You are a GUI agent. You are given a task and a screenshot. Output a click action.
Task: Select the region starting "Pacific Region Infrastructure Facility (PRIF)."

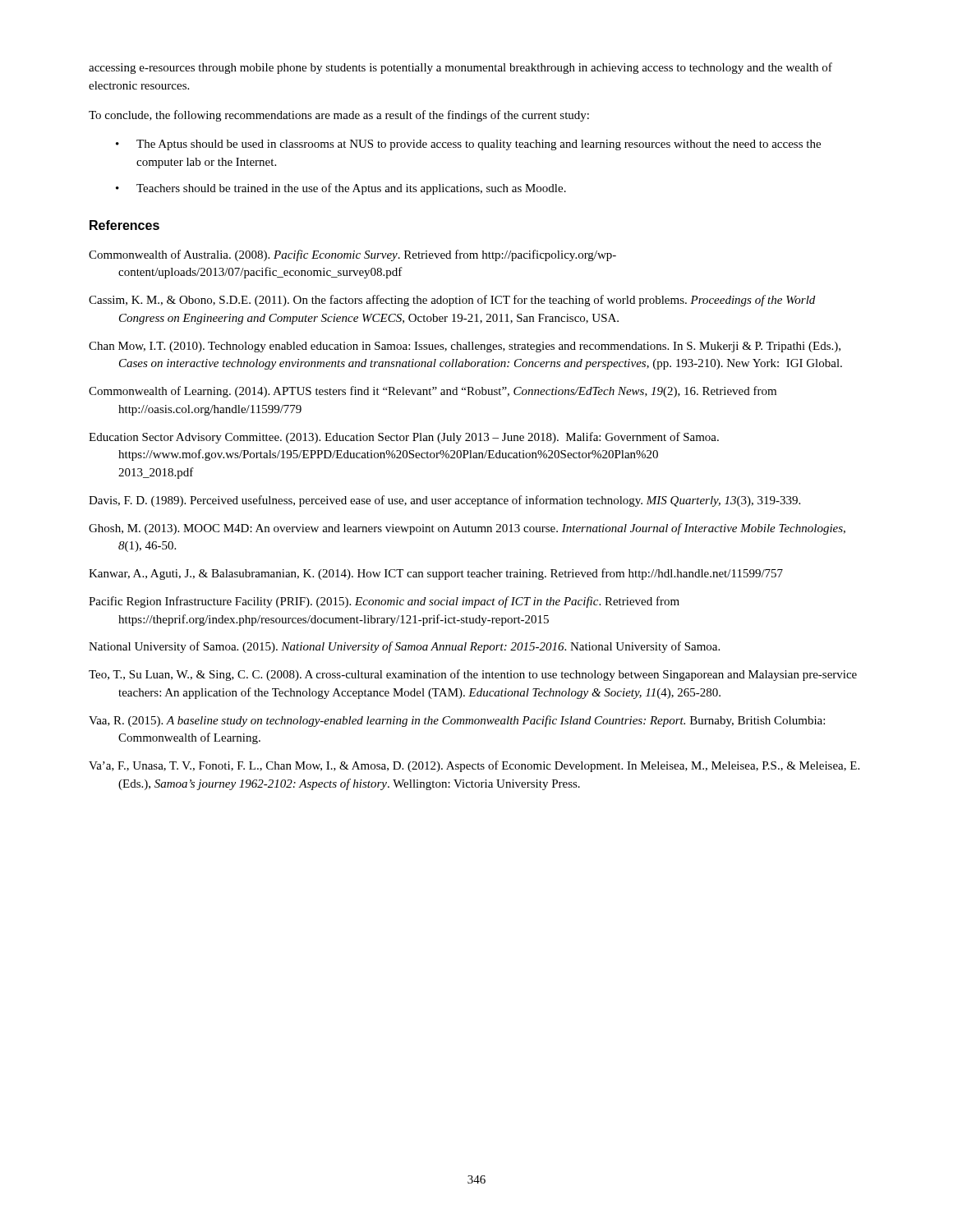click(x=384, y=610)
